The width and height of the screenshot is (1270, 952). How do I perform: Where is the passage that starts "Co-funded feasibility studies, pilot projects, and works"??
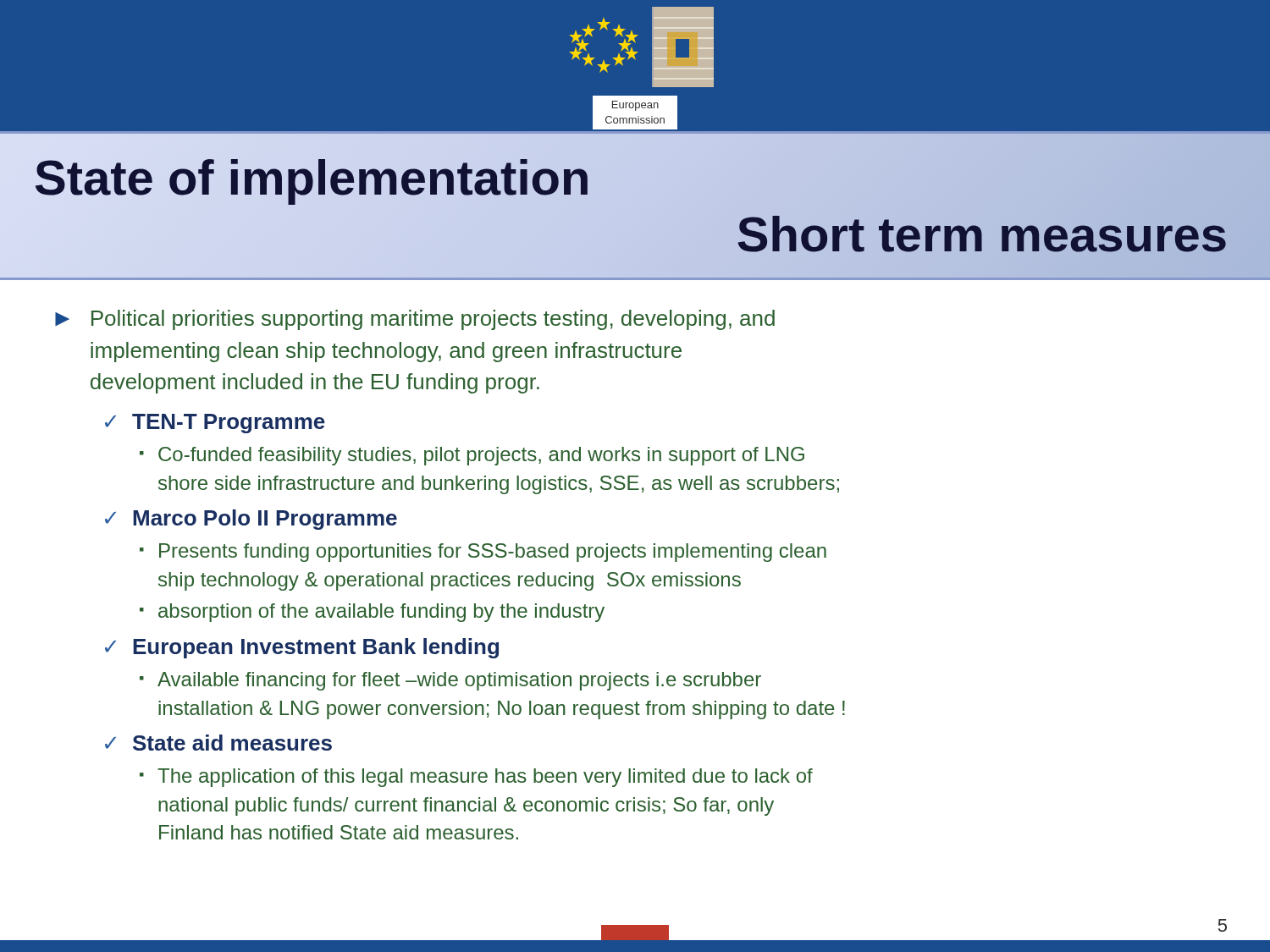tap(499, 468)
